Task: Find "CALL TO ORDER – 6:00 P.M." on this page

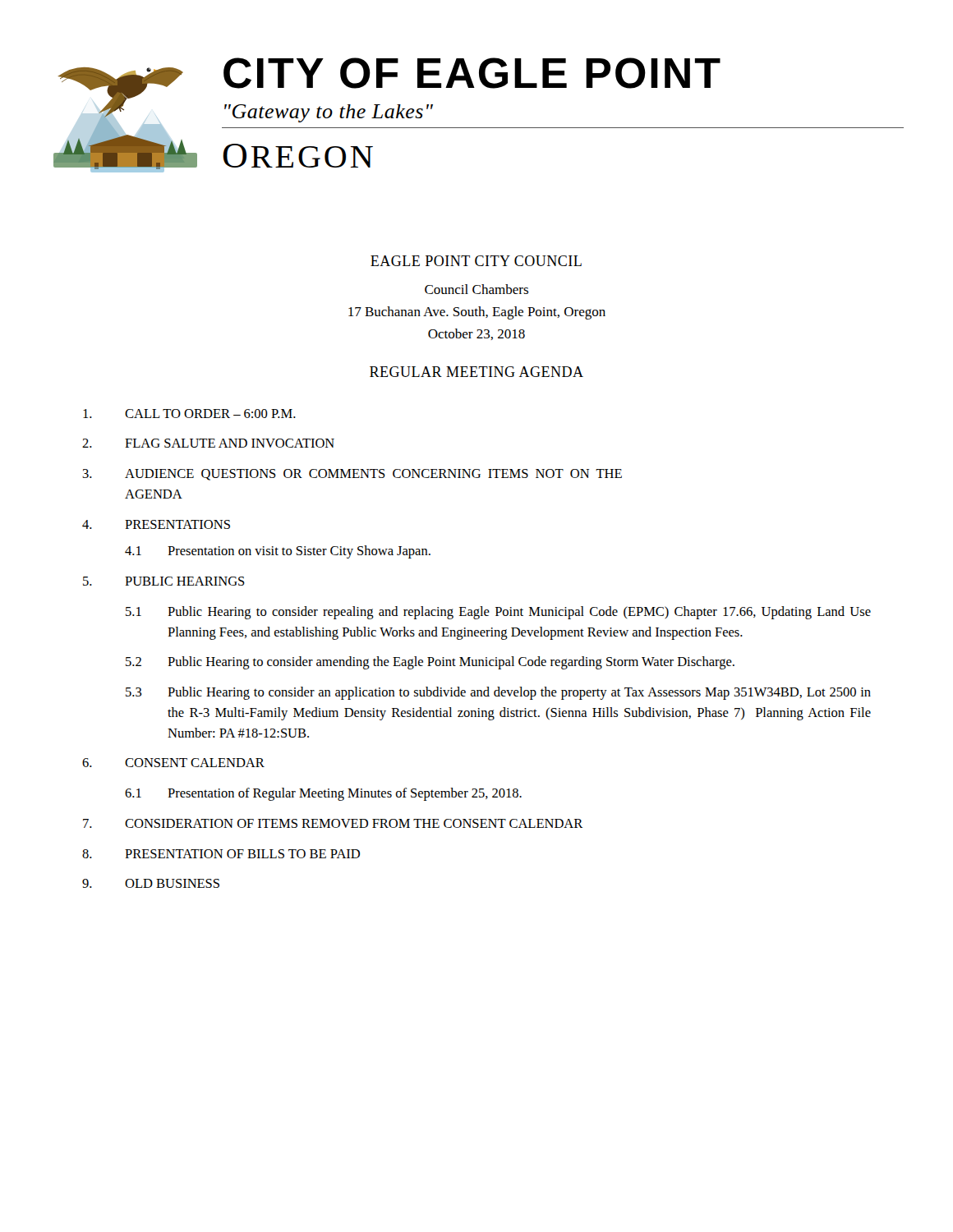Action: coord(189,414)
